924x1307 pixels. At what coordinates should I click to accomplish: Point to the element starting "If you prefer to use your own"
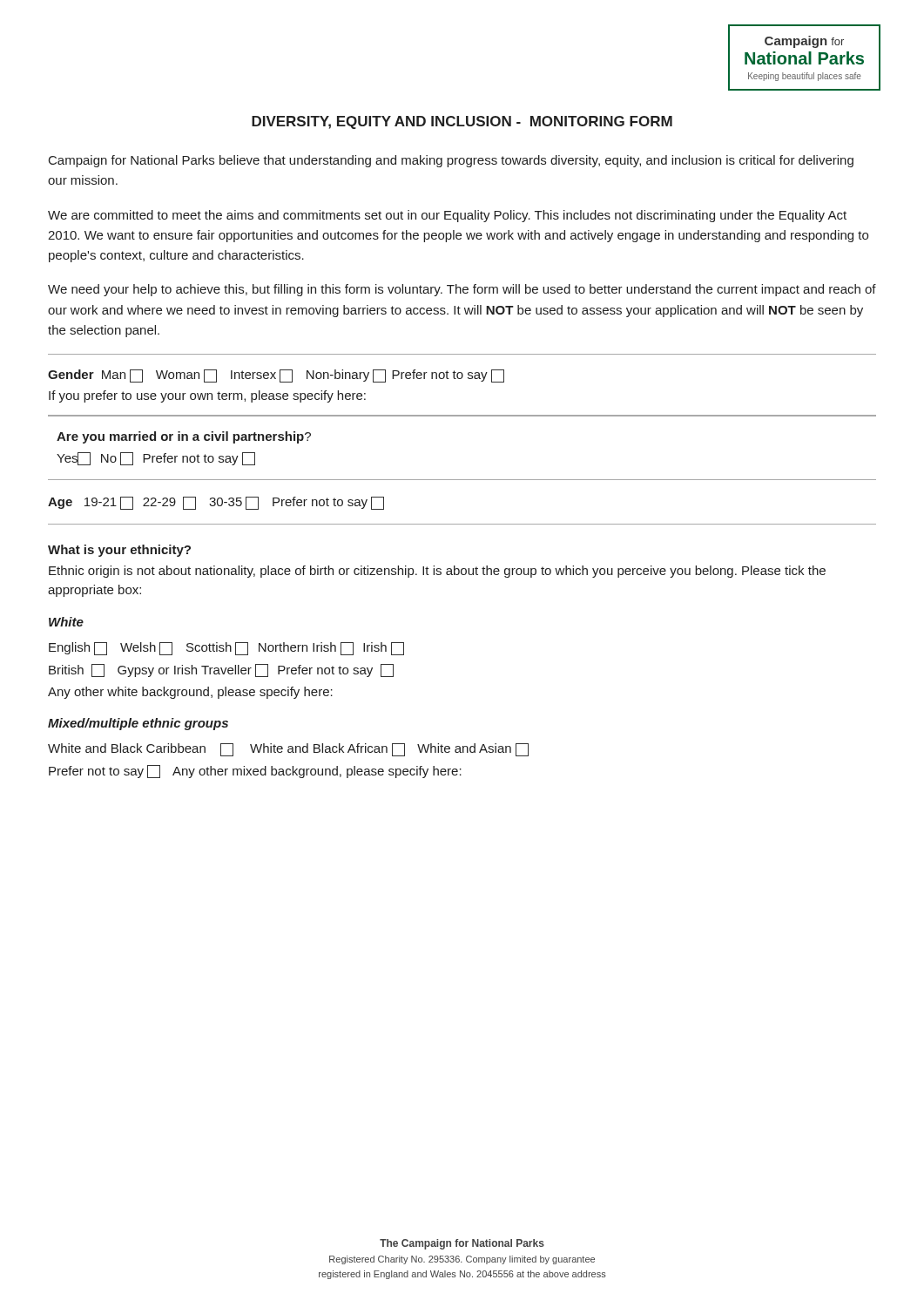tap(207, 395)
